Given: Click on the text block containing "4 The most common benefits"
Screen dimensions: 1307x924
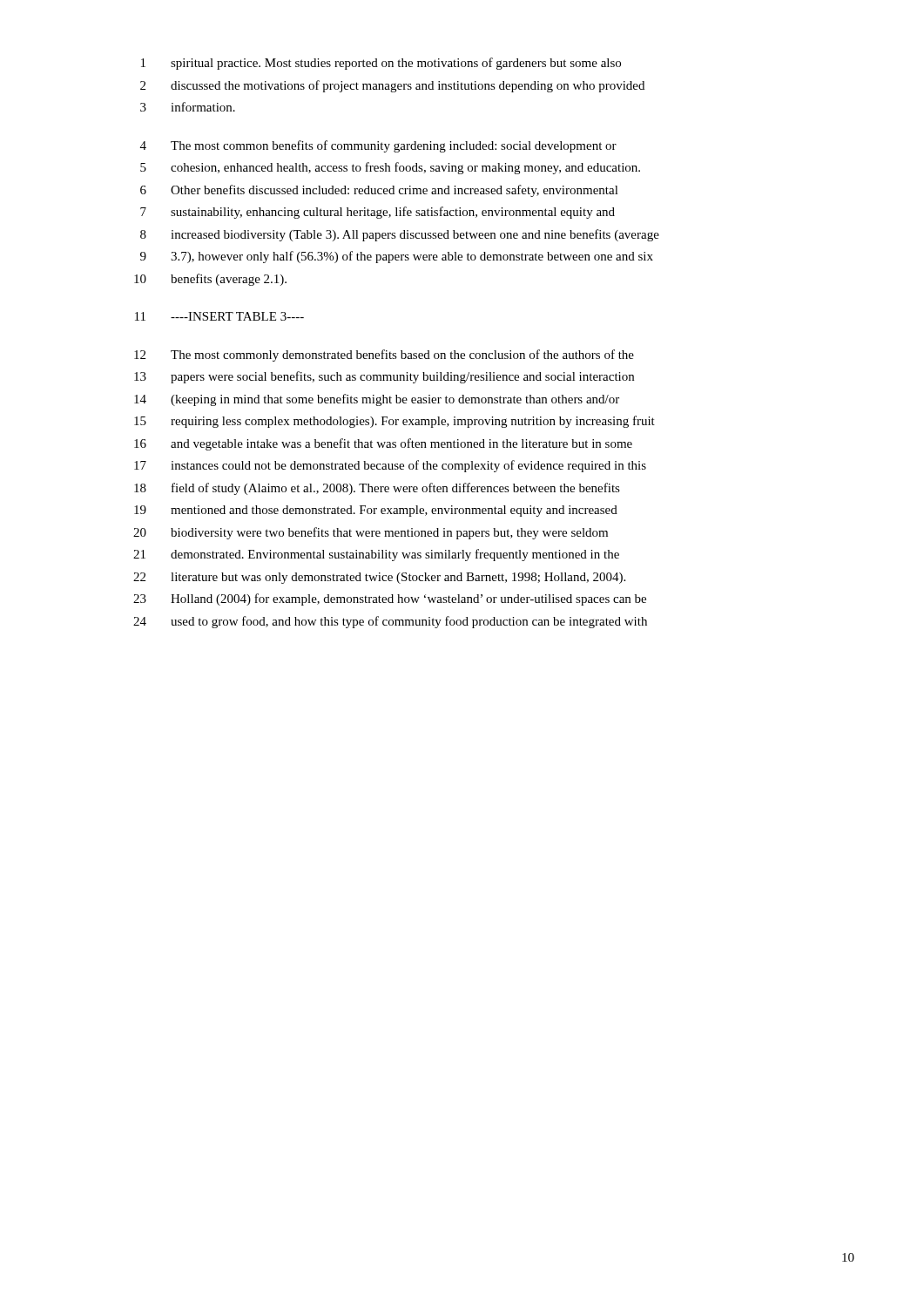Looking at the screenshot, I should (484, 212).
